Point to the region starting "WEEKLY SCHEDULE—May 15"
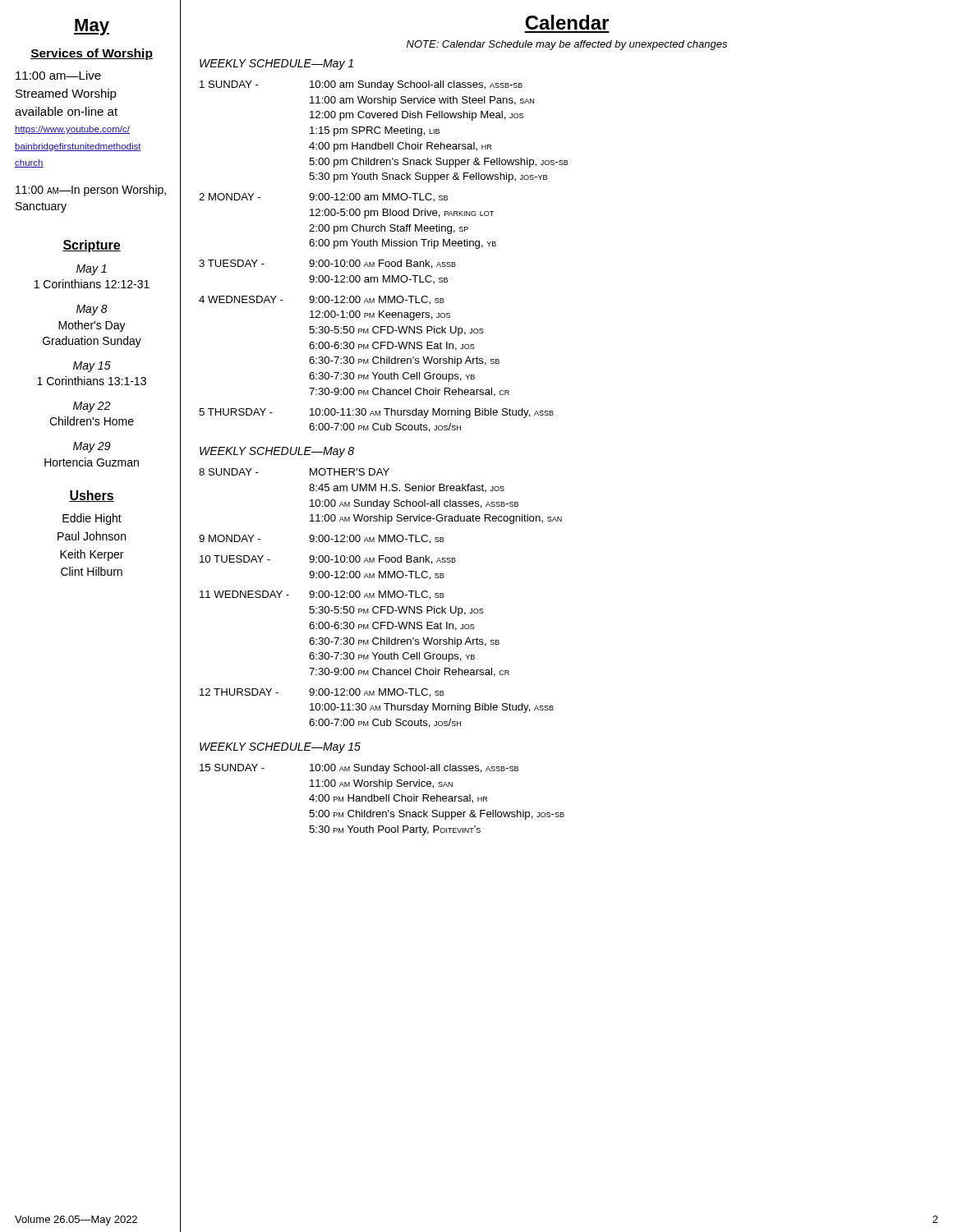Screen dimensions: 1232x953 [x=280, y=747]
